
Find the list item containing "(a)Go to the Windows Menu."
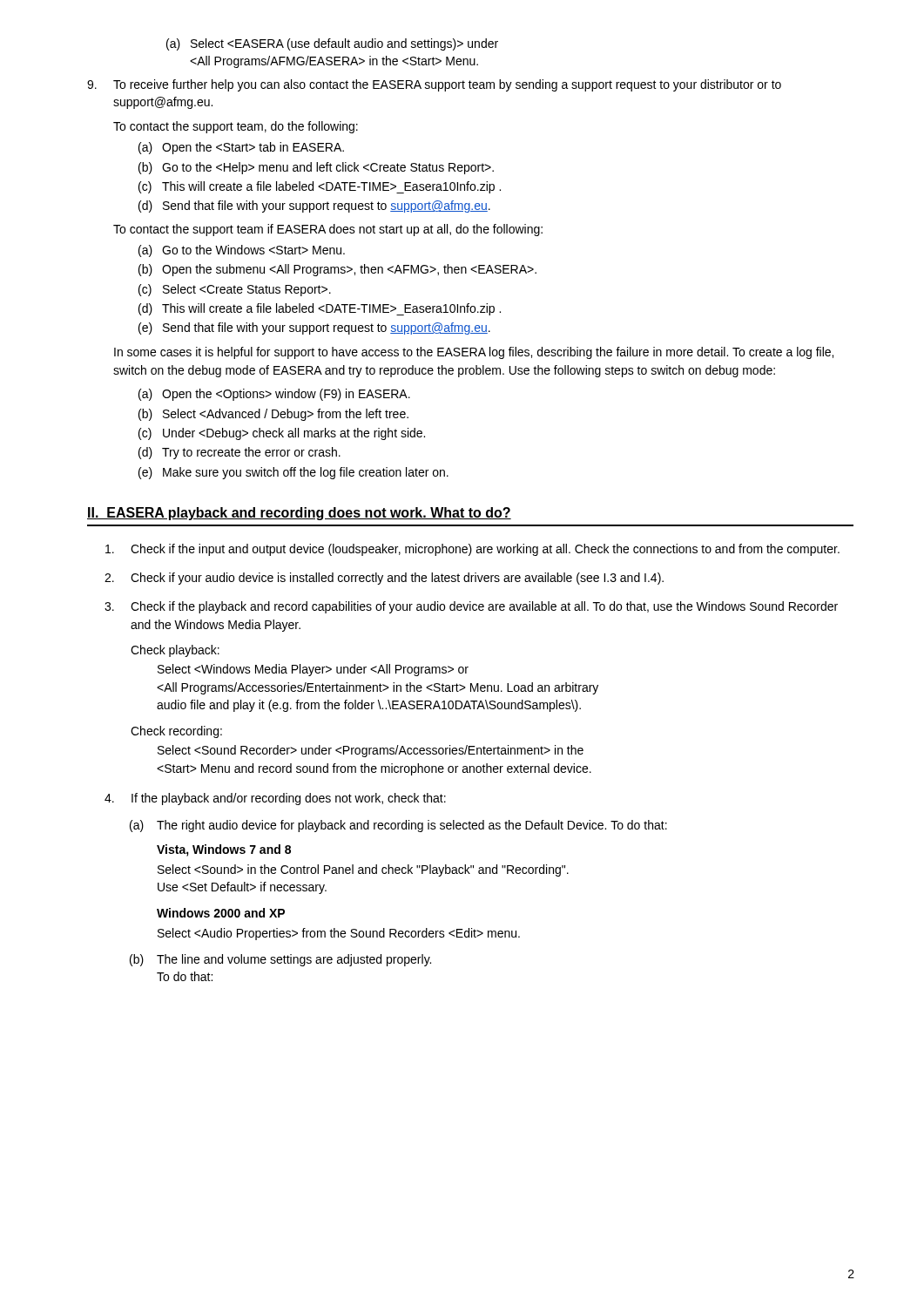(x=242, y=250)
